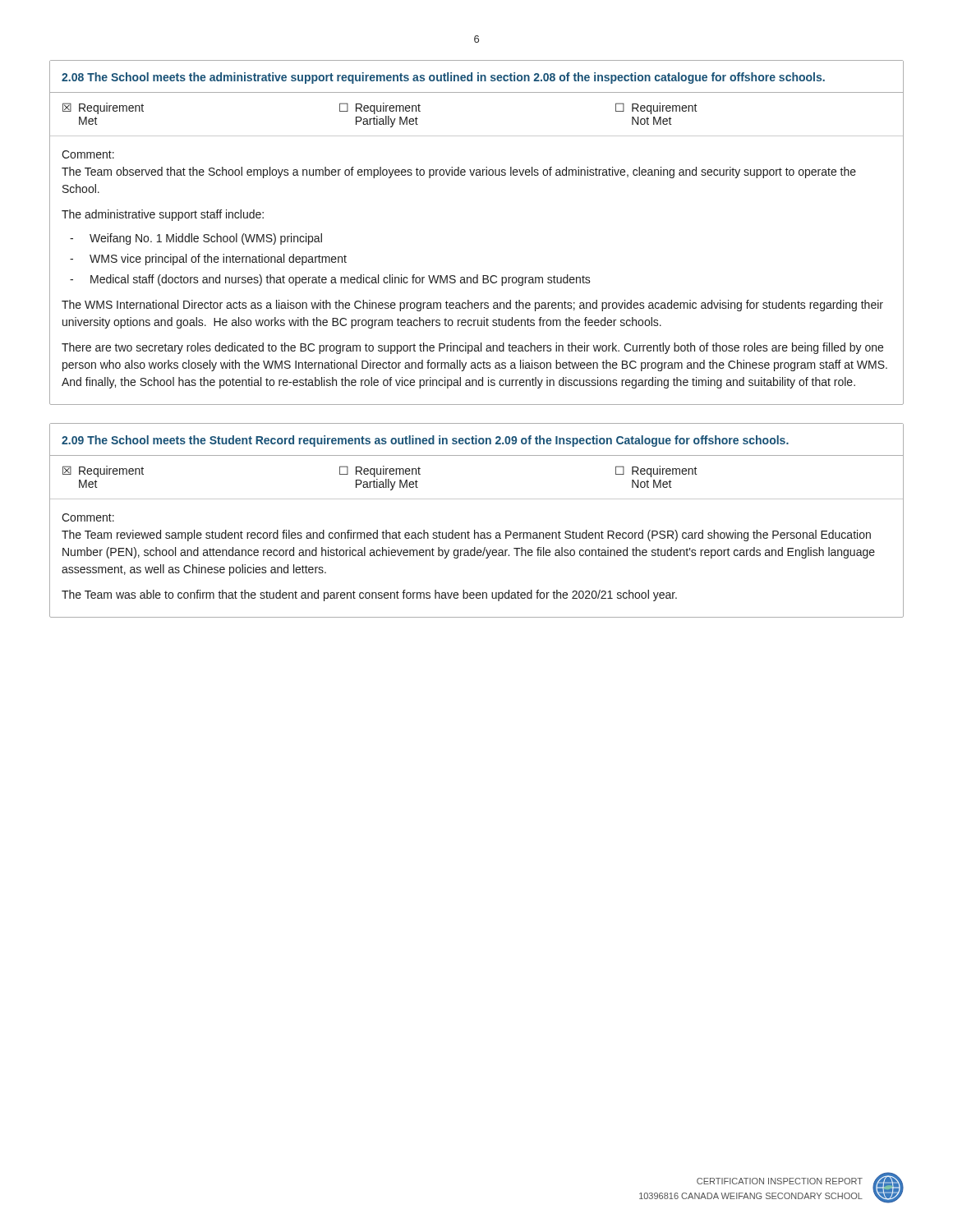Find the text block with the text "The administrative support staff"

pyautogui.click(x=163, y=214)
